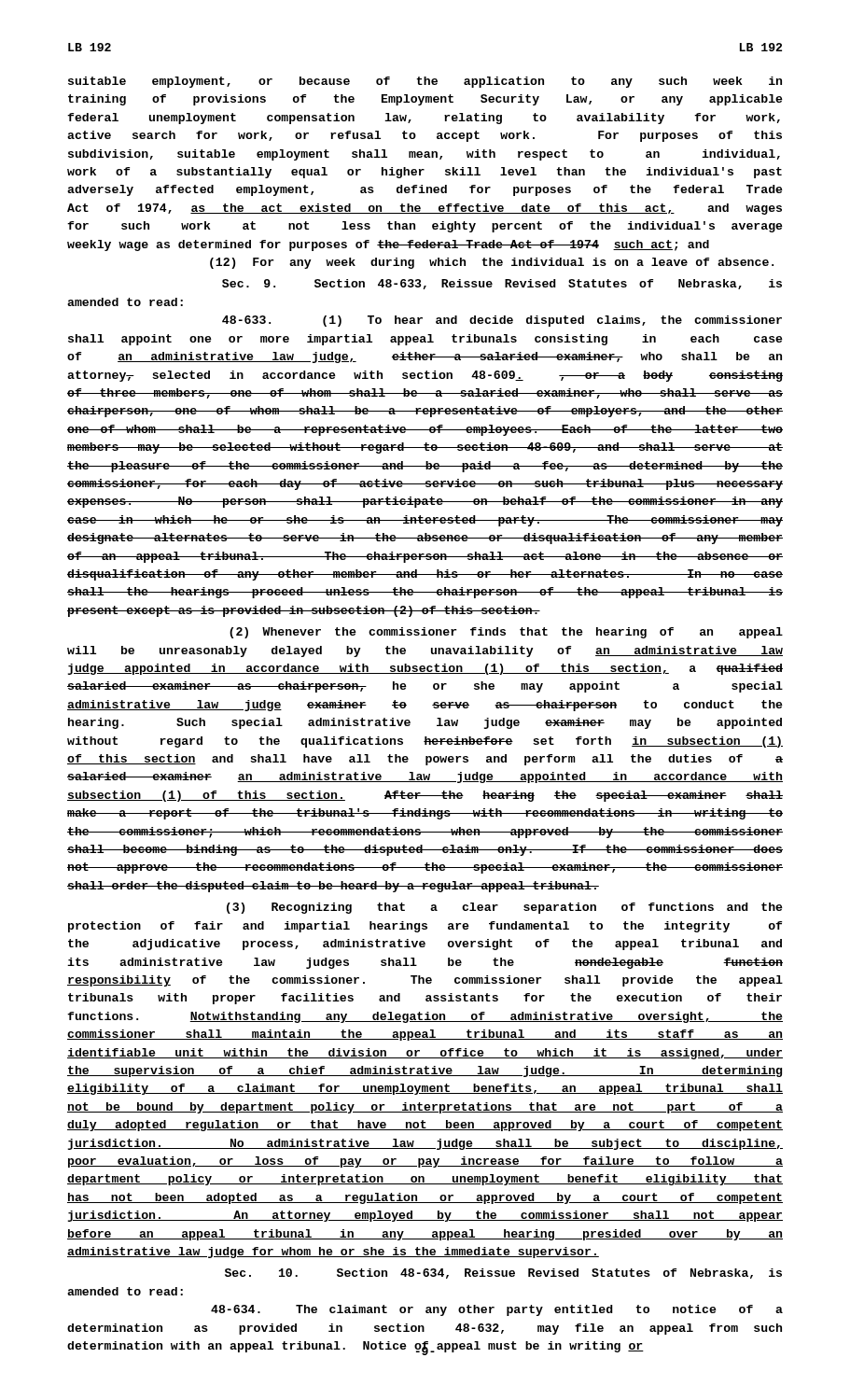Screen dimensions: 1400x850
Task: Point to the element starting "suitable employment, or because of the application"
Action: point(425,163)
